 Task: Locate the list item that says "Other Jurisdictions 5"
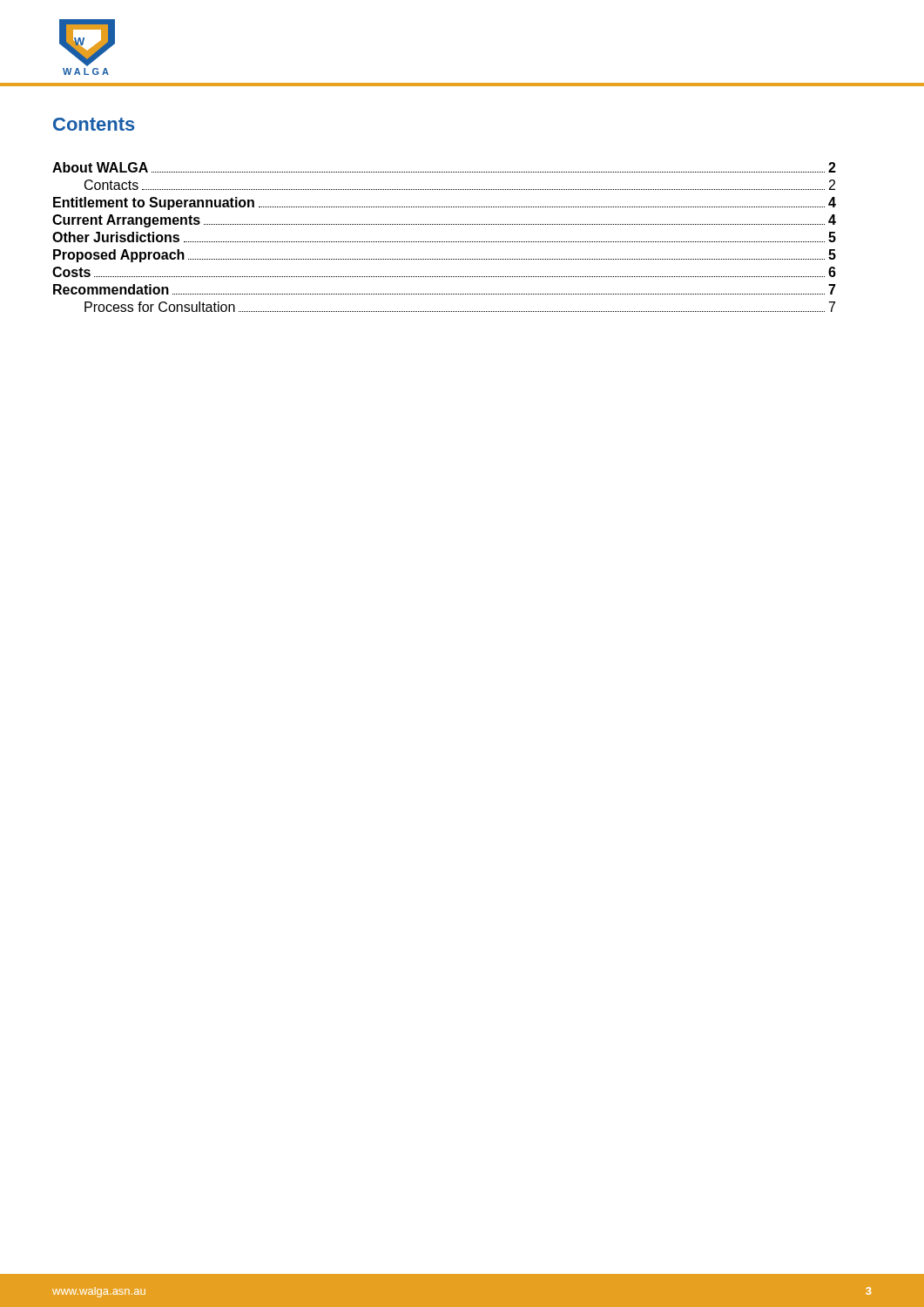pyautogui.click(x=444, y=238)
